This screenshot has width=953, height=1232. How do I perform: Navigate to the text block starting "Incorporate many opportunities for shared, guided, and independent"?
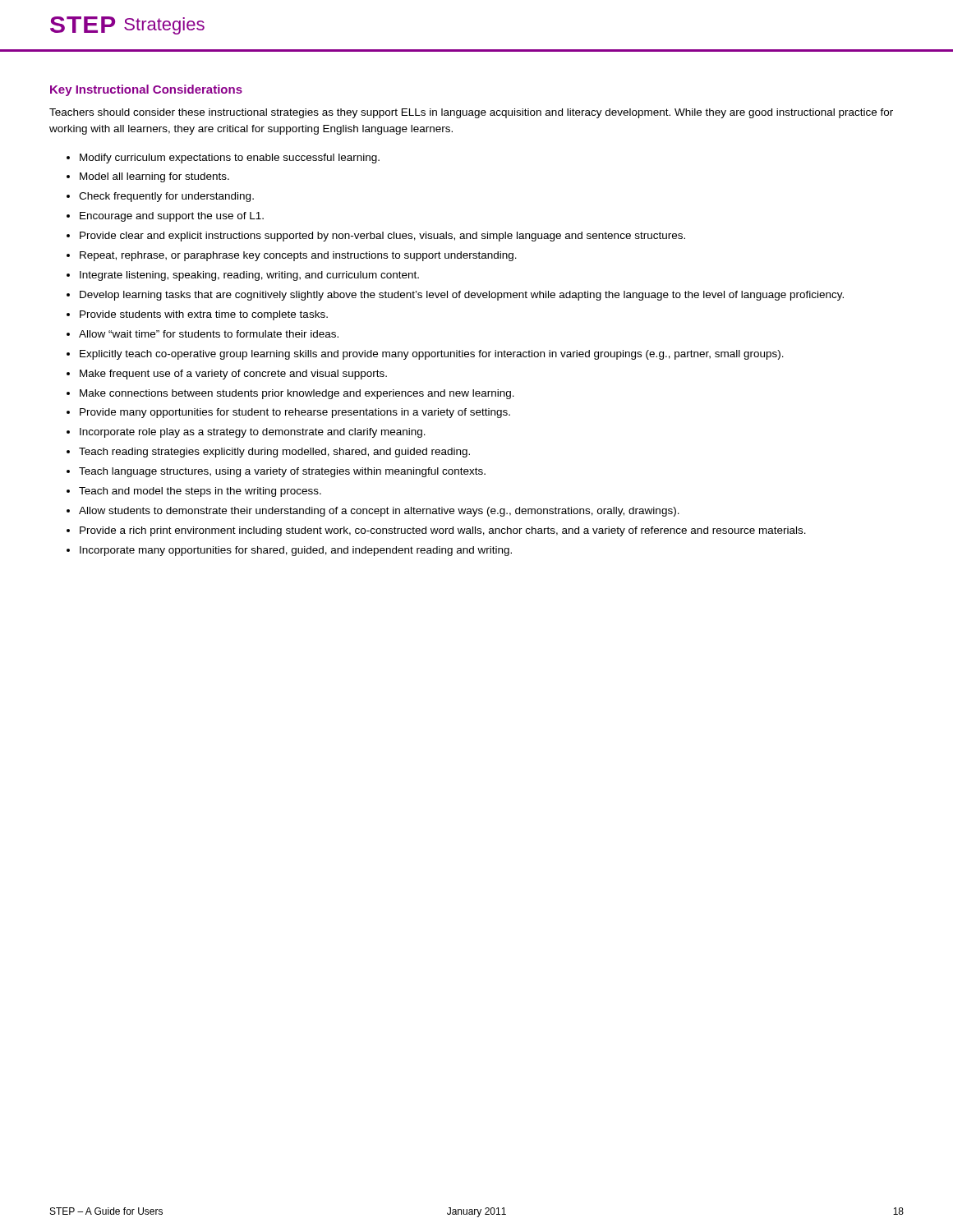click(x=296, y=550)
